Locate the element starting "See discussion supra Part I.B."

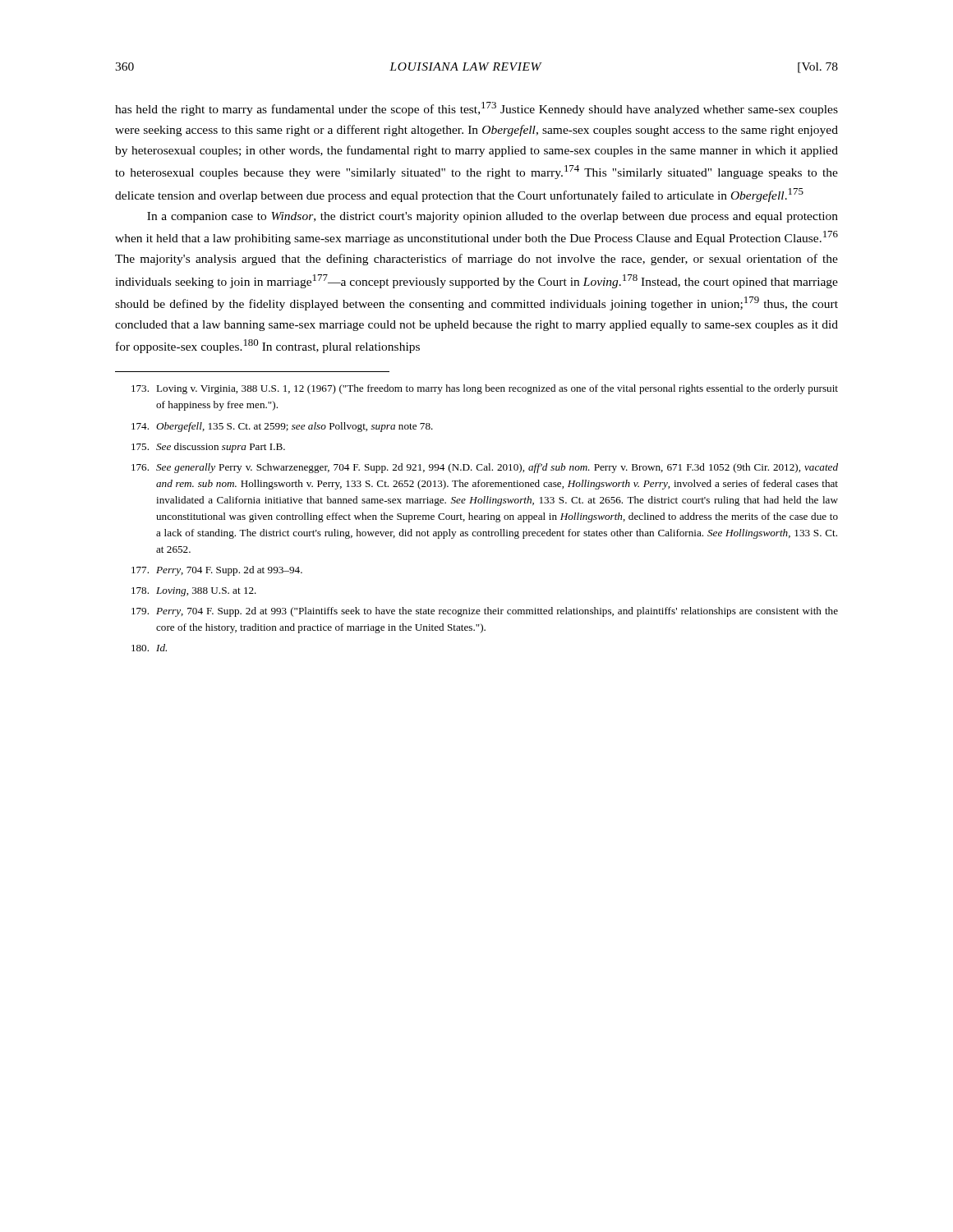tap(208, 448)
